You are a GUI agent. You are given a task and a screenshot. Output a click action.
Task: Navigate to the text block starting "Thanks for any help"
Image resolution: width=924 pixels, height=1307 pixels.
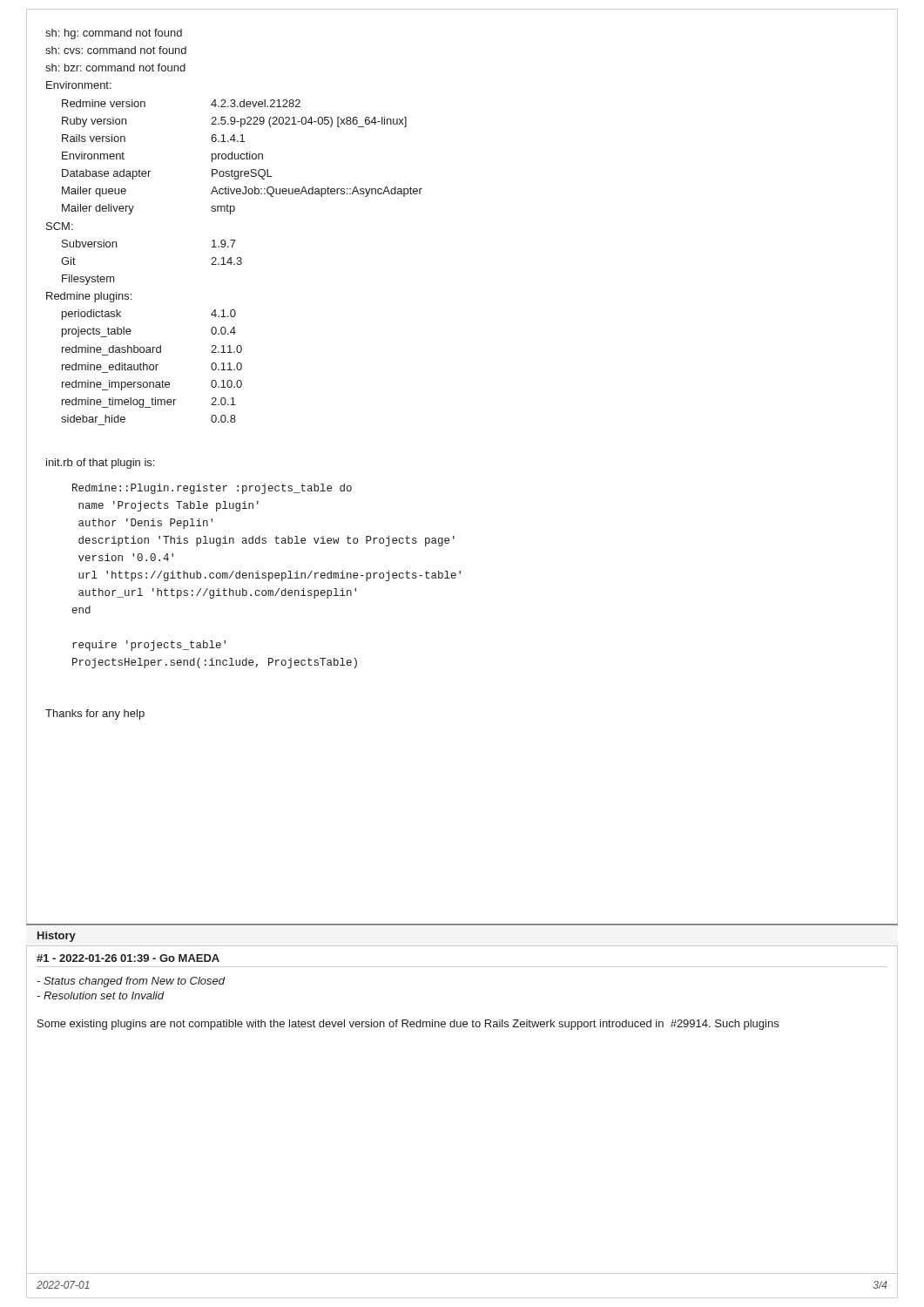click(x=95, y=713)
